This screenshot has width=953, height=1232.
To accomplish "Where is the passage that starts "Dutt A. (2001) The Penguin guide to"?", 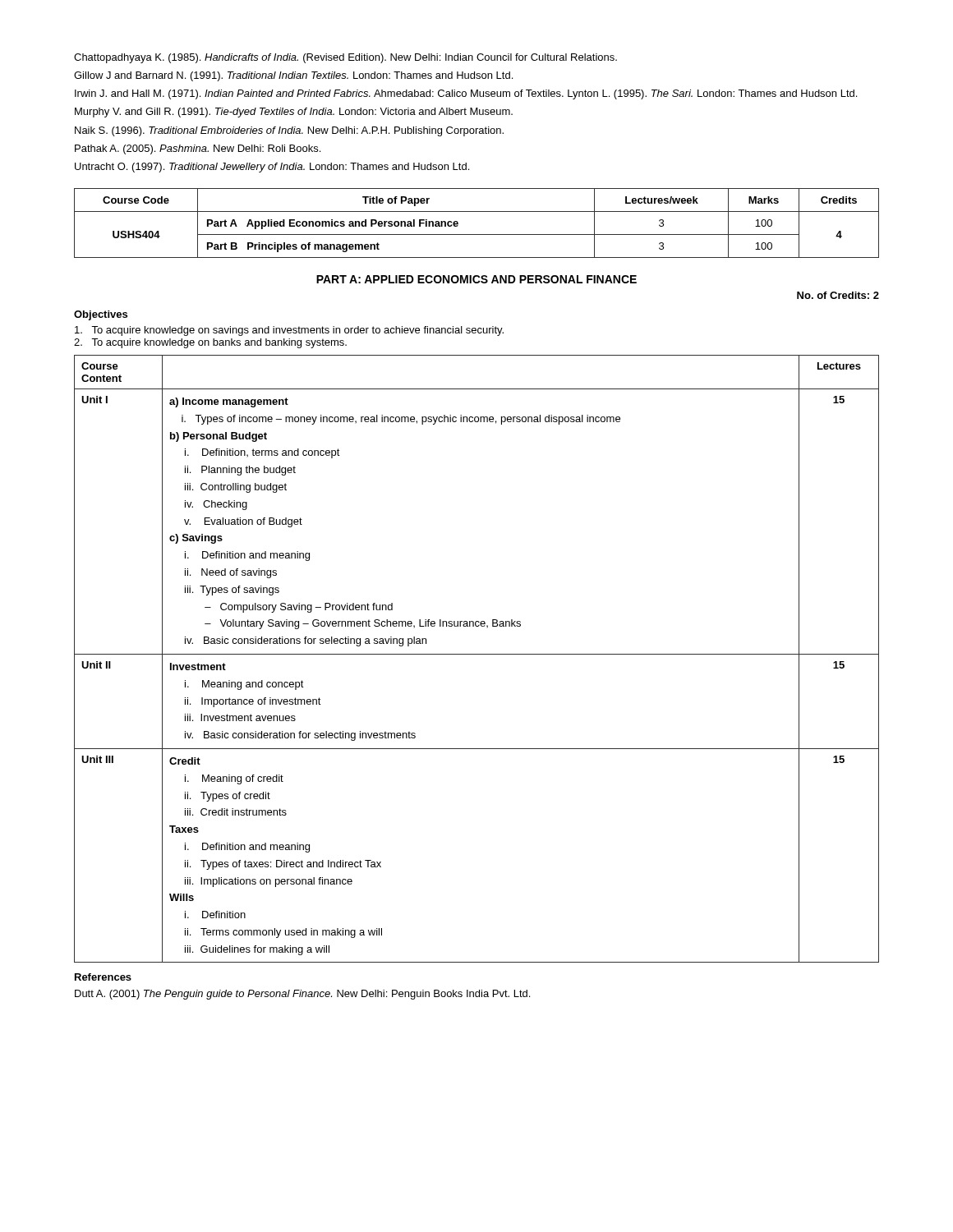I will click(x=303, y=994).
